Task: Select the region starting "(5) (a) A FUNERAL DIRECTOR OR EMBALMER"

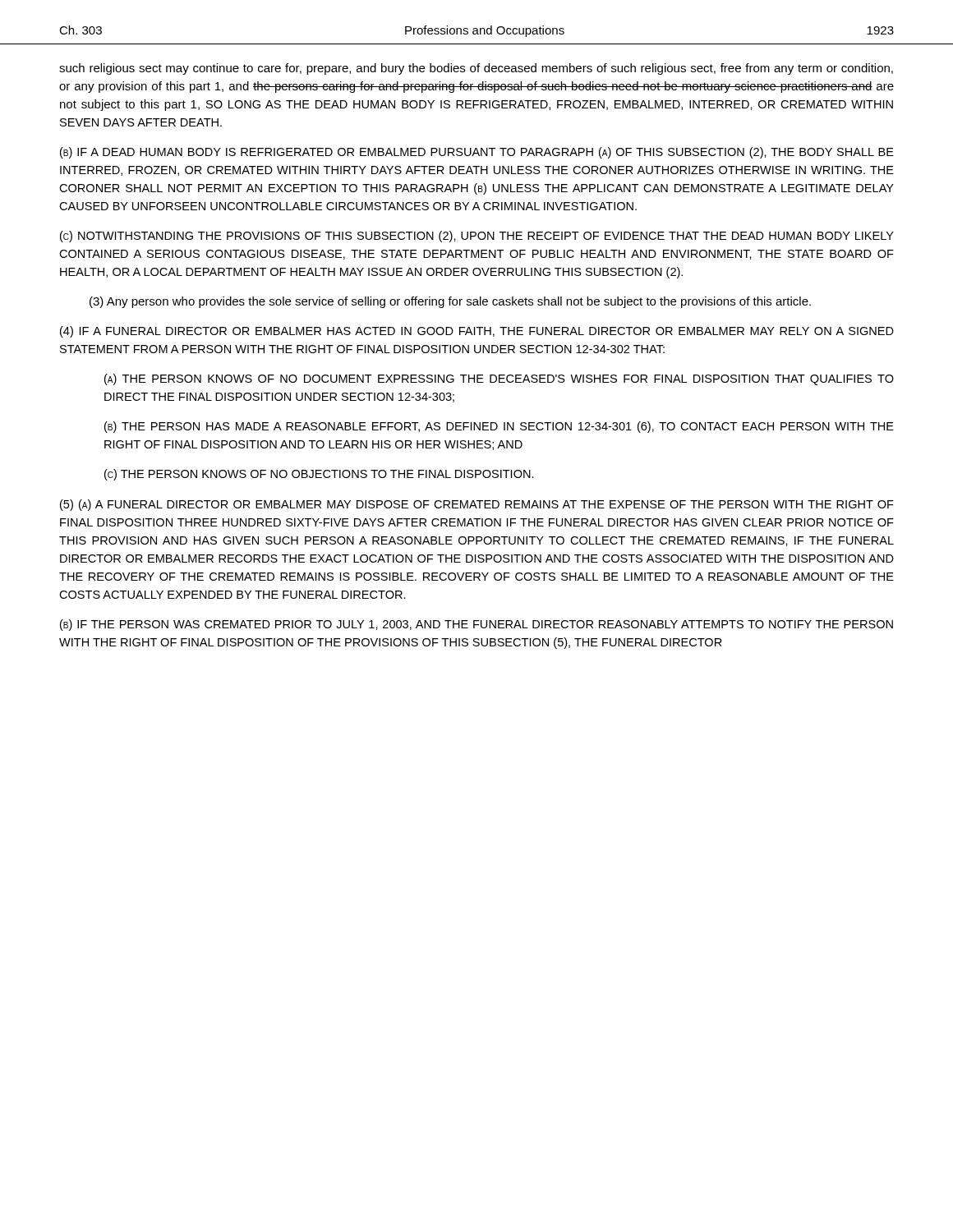Action: pyautogui.click(x=476, y=549)
